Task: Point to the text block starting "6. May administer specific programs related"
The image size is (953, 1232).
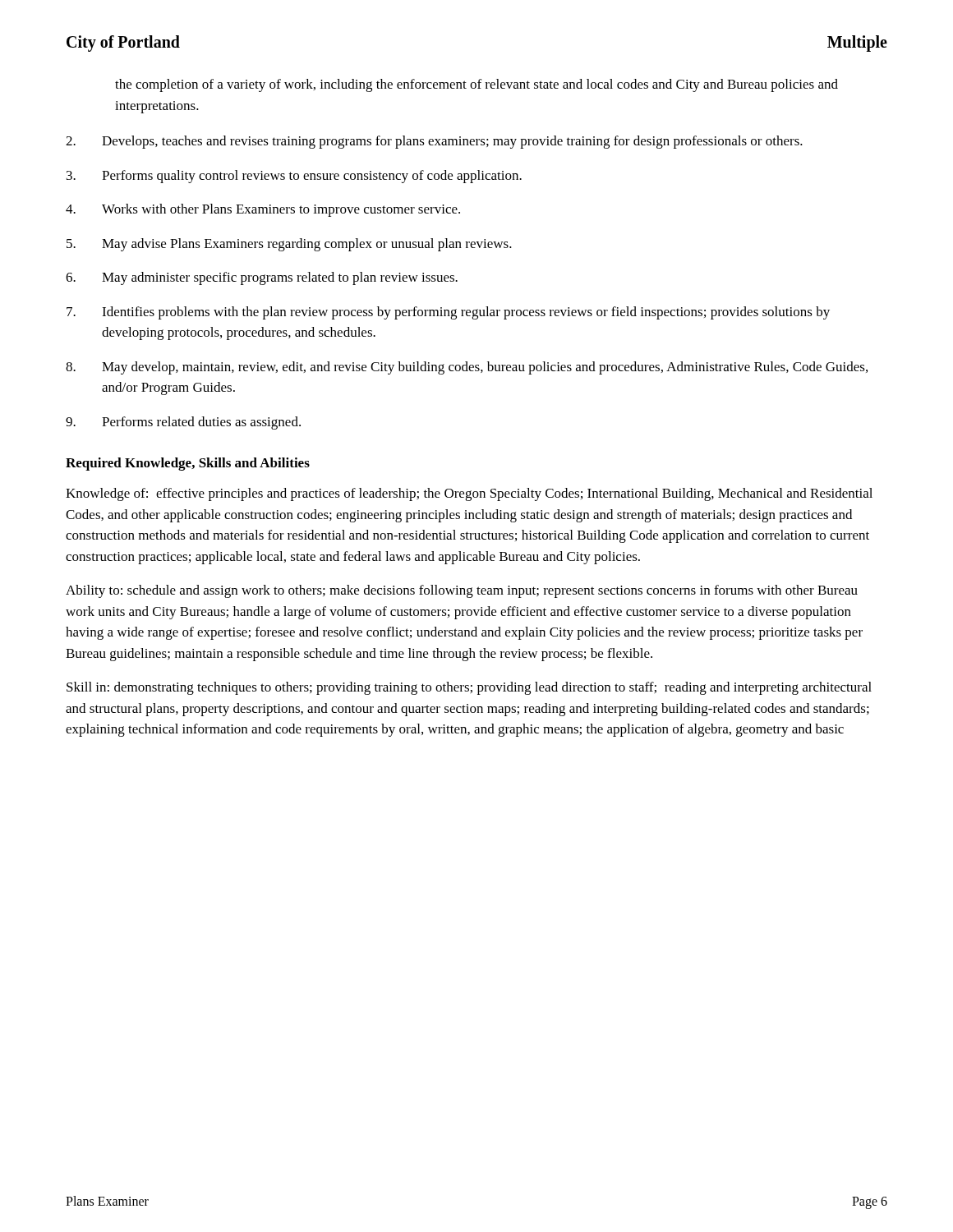Action: tap(262, 278)
